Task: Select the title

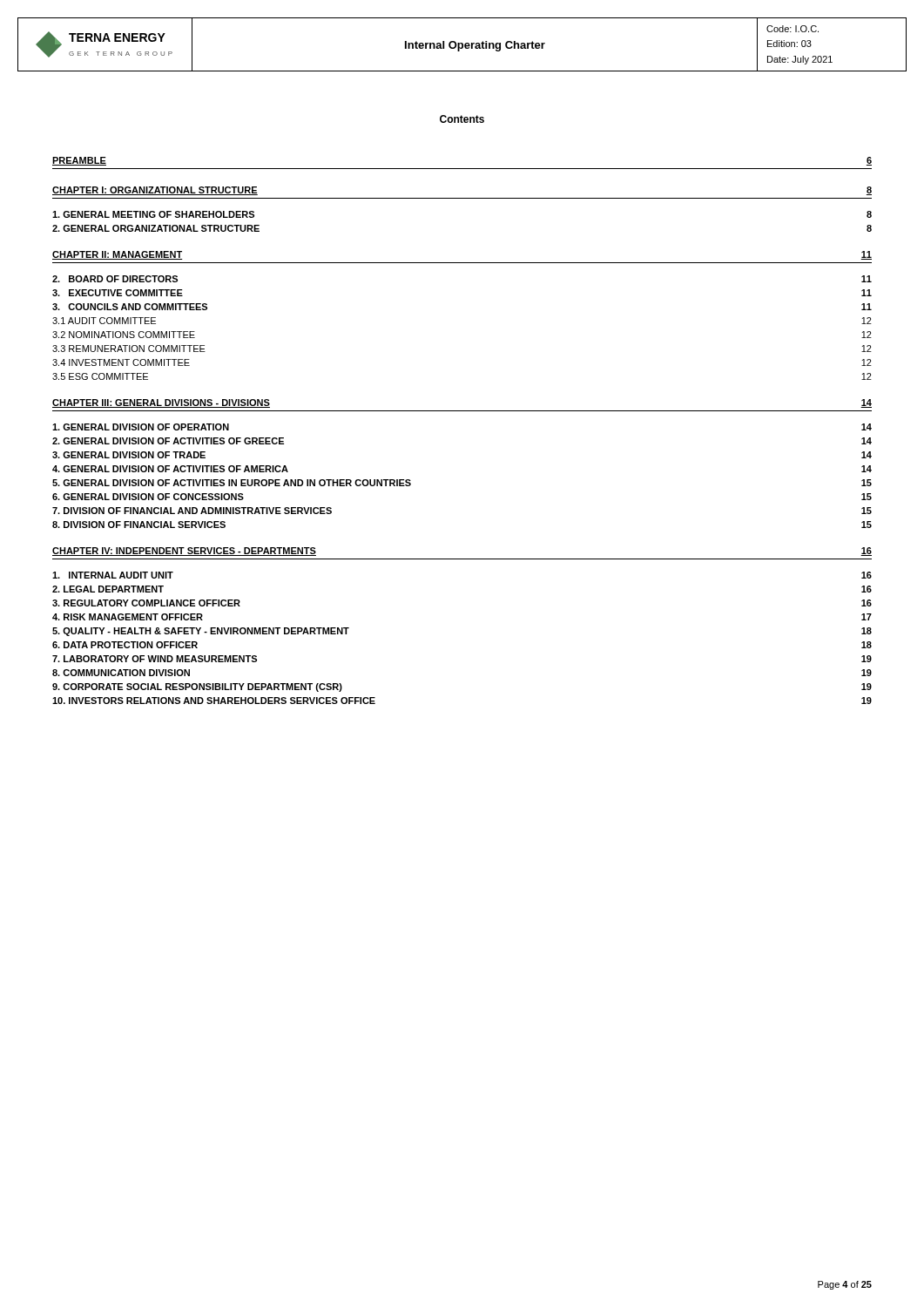Action: 462,119
